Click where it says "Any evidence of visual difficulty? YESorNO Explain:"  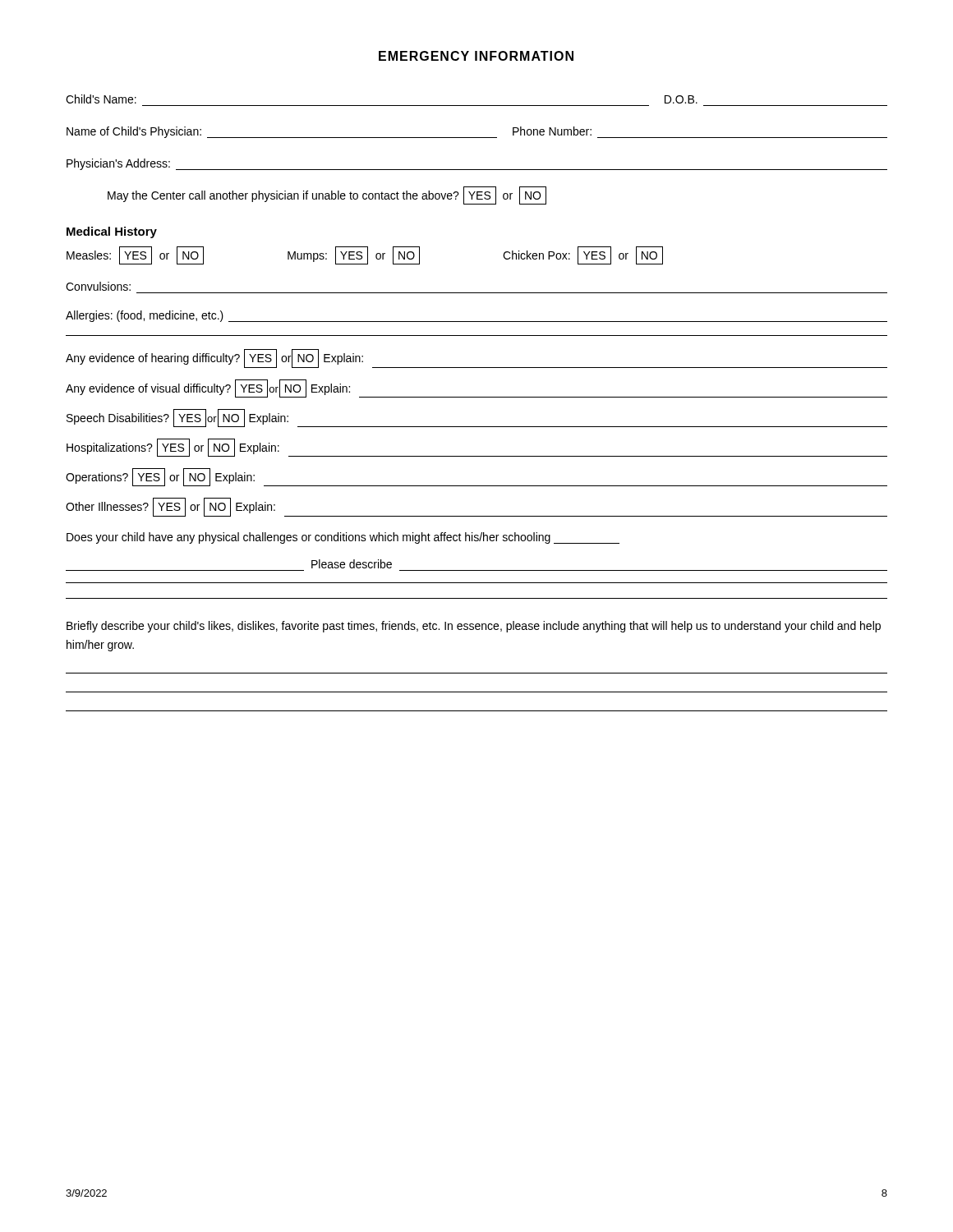(x=476, y=388)
